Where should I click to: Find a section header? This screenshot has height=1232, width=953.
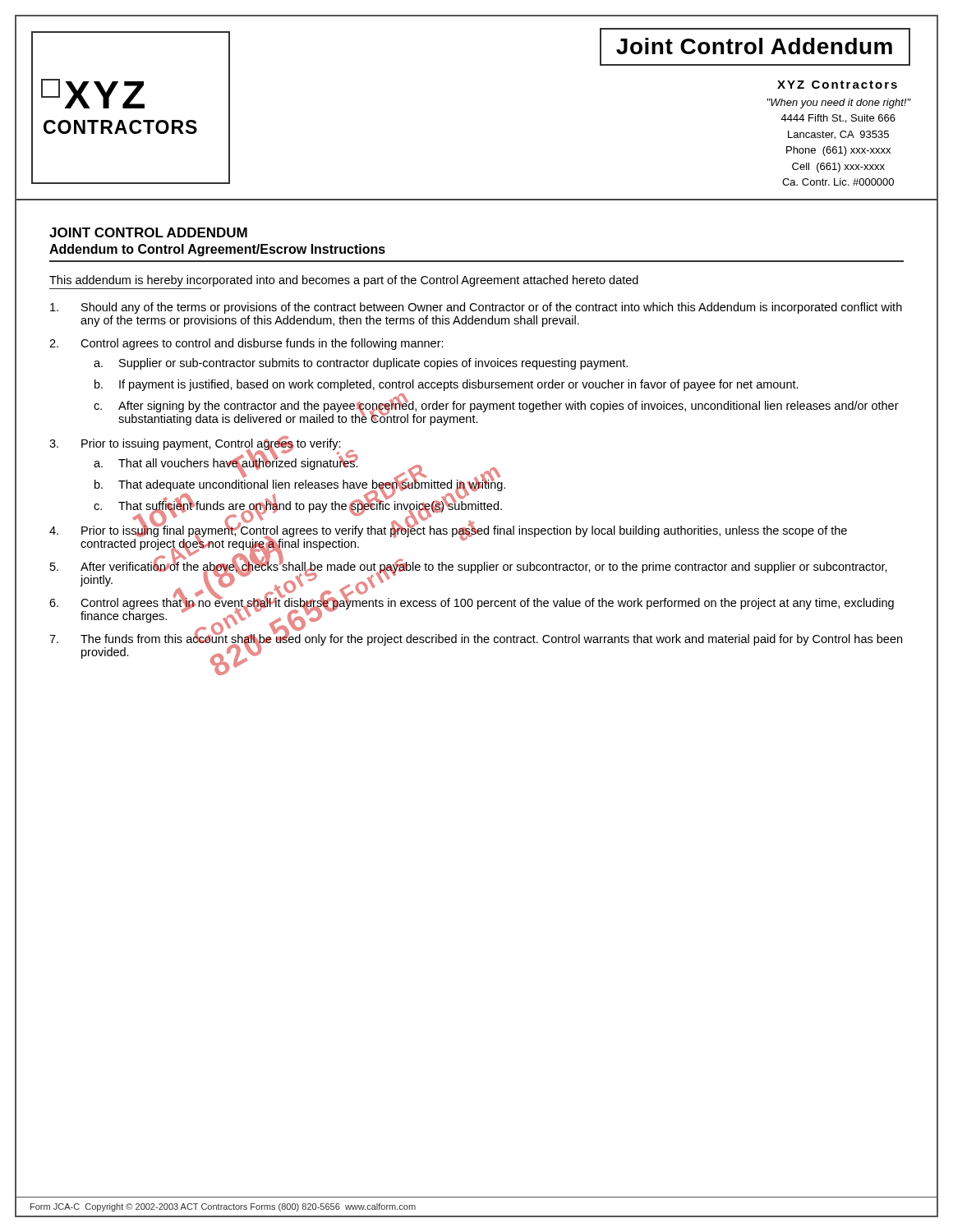pyautogui.click(x=217, y=249)
